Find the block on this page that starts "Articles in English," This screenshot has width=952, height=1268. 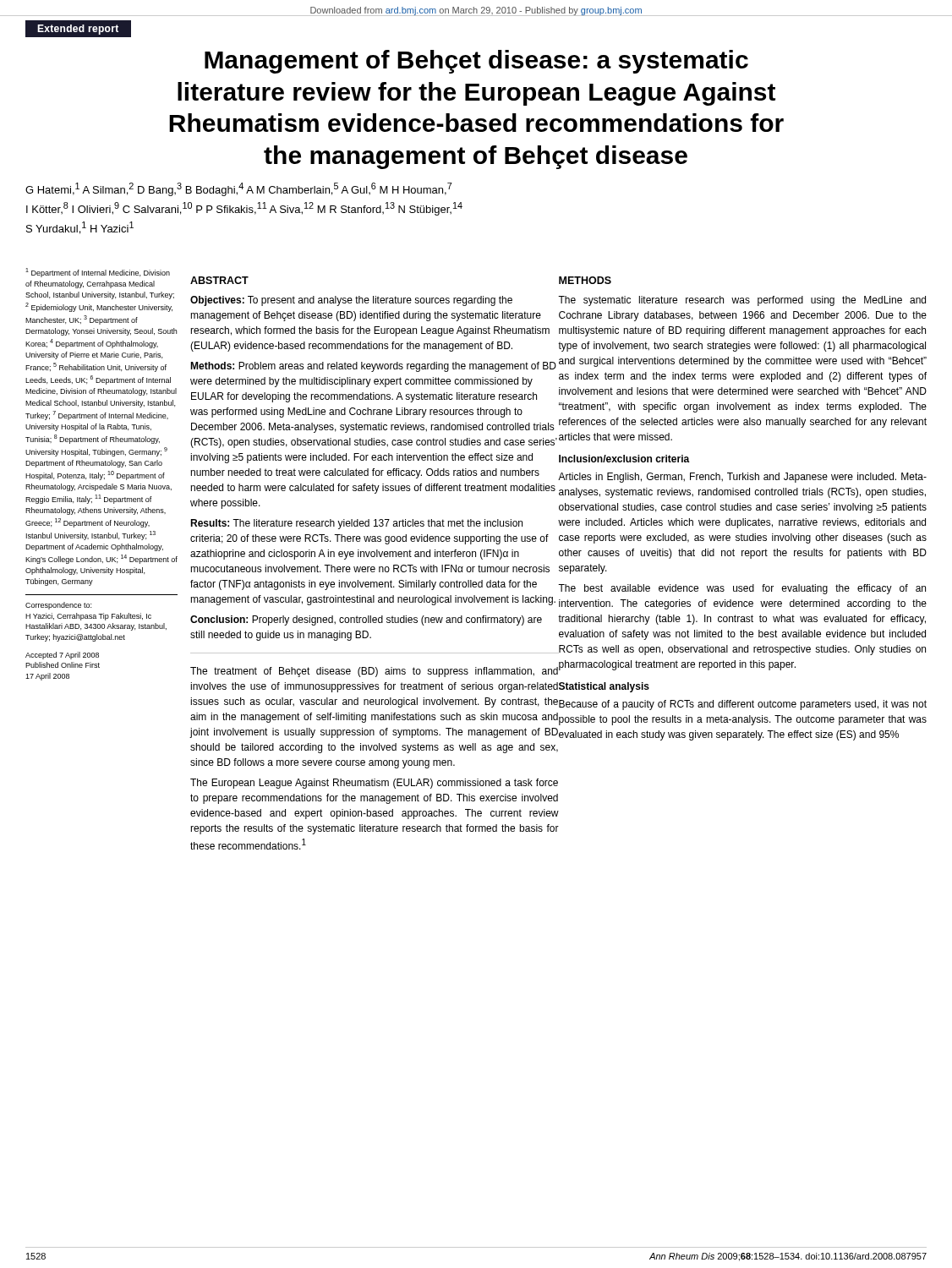point(743,522)
